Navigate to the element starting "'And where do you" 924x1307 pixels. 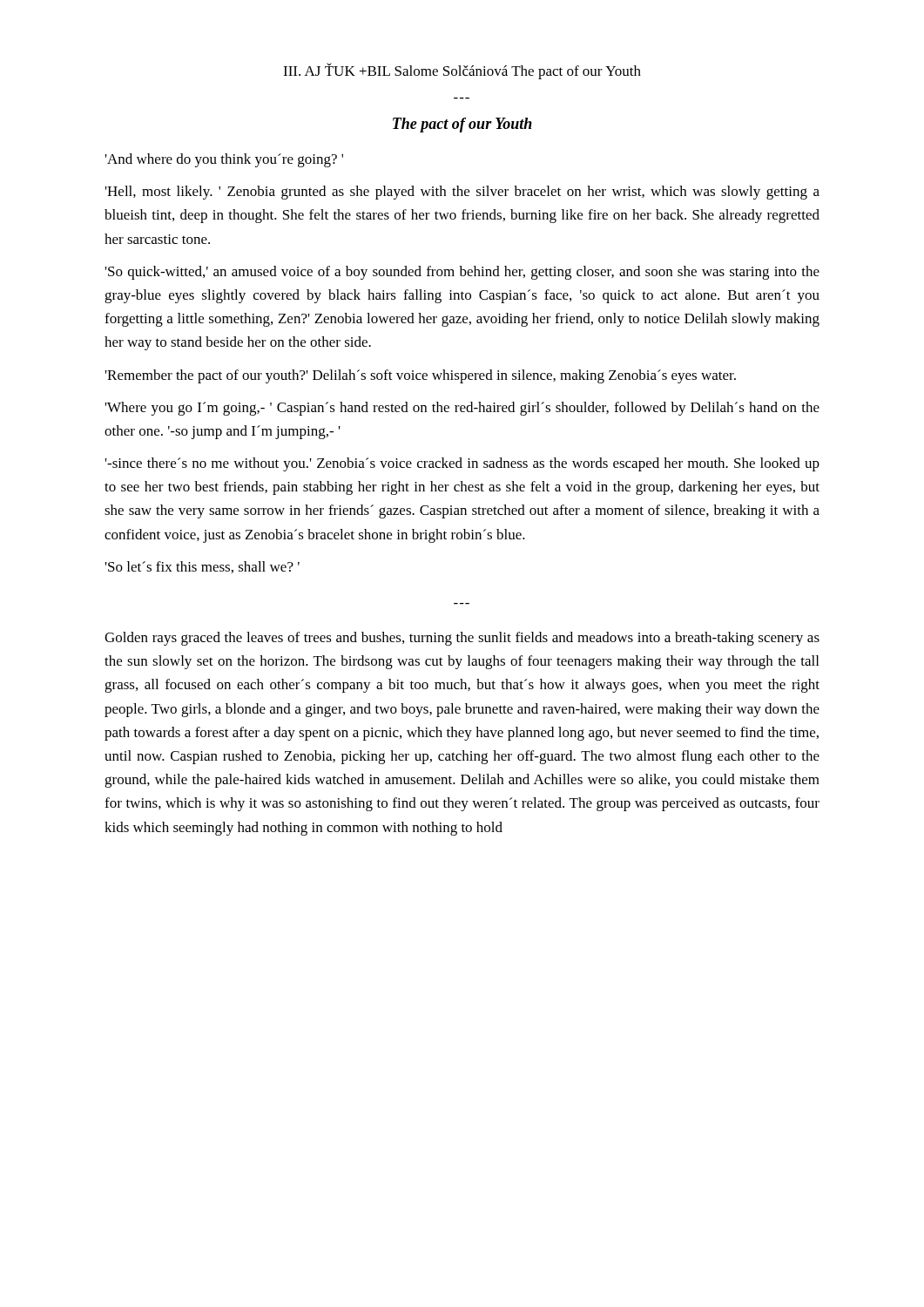tap(224, 159)
